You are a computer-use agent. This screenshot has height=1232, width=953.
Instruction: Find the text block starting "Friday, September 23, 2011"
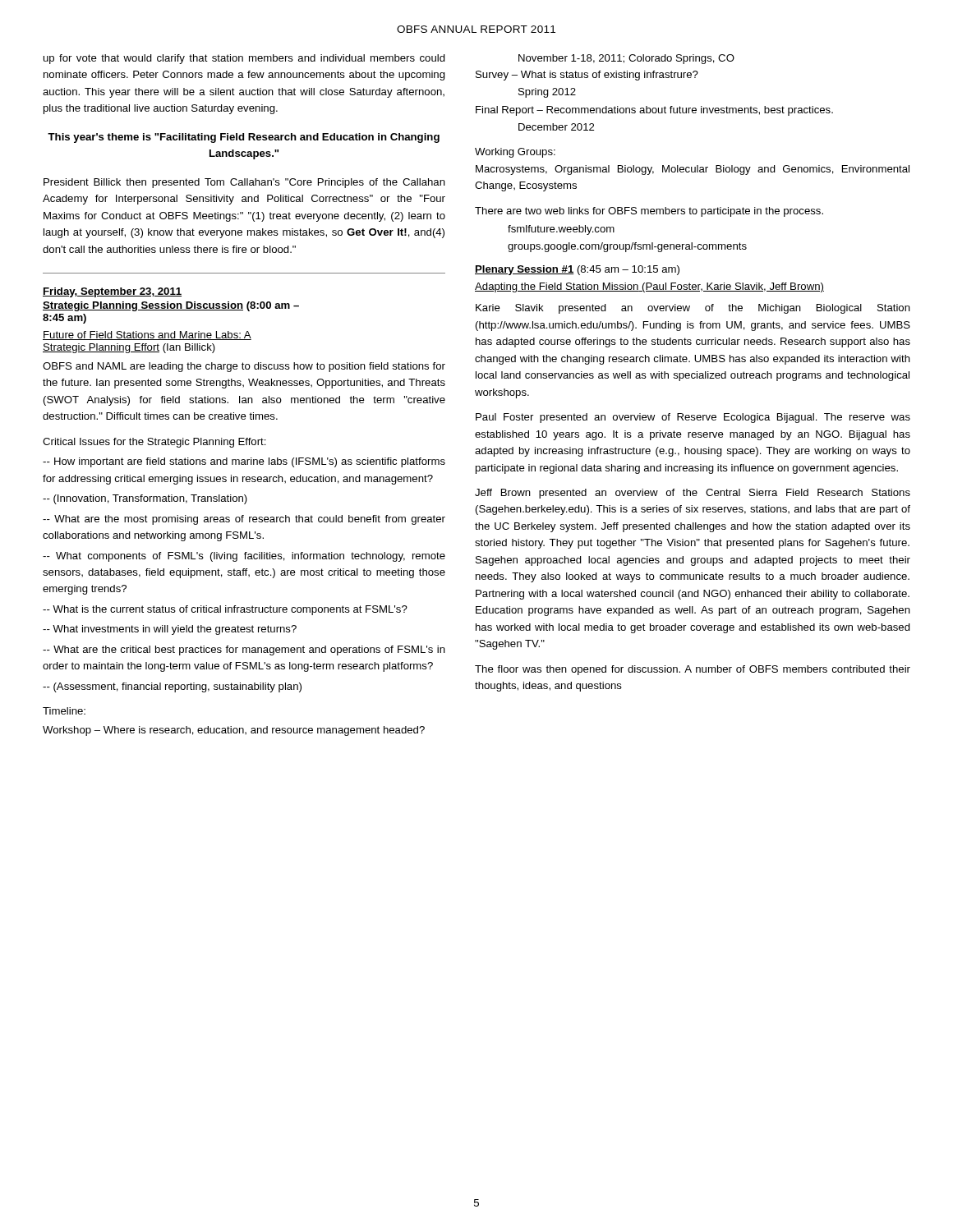click(112, 291)
